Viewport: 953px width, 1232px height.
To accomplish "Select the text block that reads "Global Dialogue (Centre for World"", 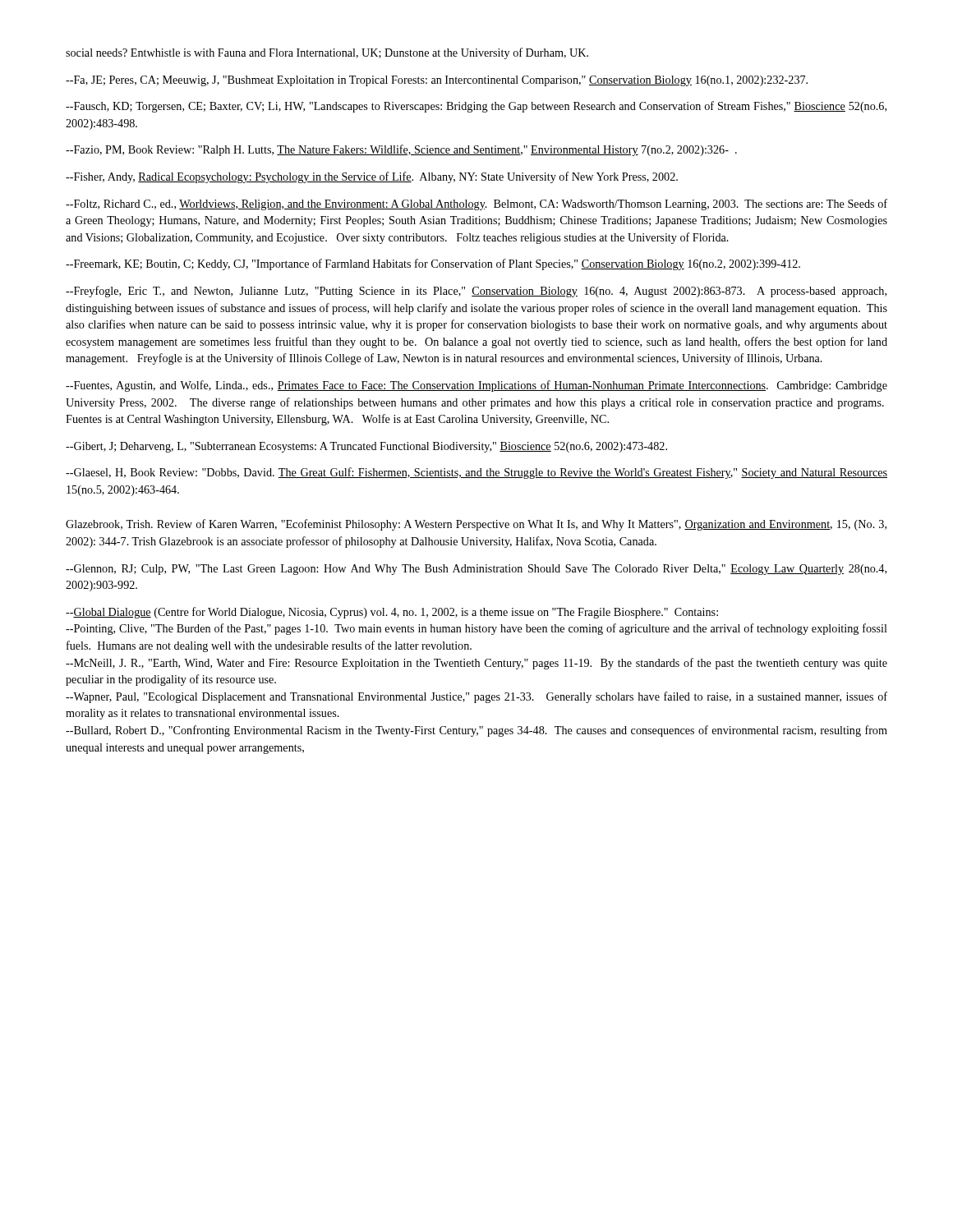I will point(392,613).
